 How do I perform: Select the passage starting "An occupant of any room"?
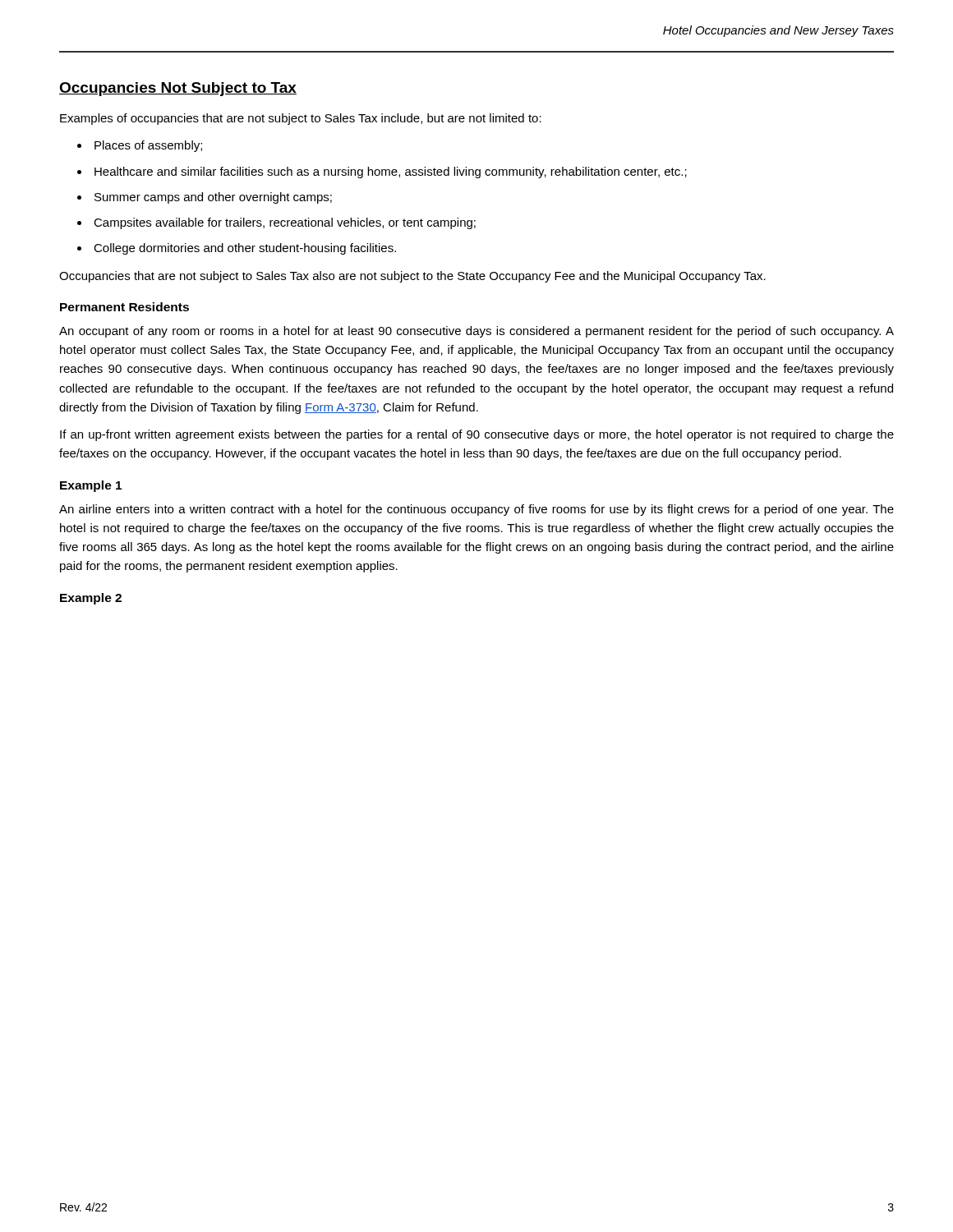[476, 369]
